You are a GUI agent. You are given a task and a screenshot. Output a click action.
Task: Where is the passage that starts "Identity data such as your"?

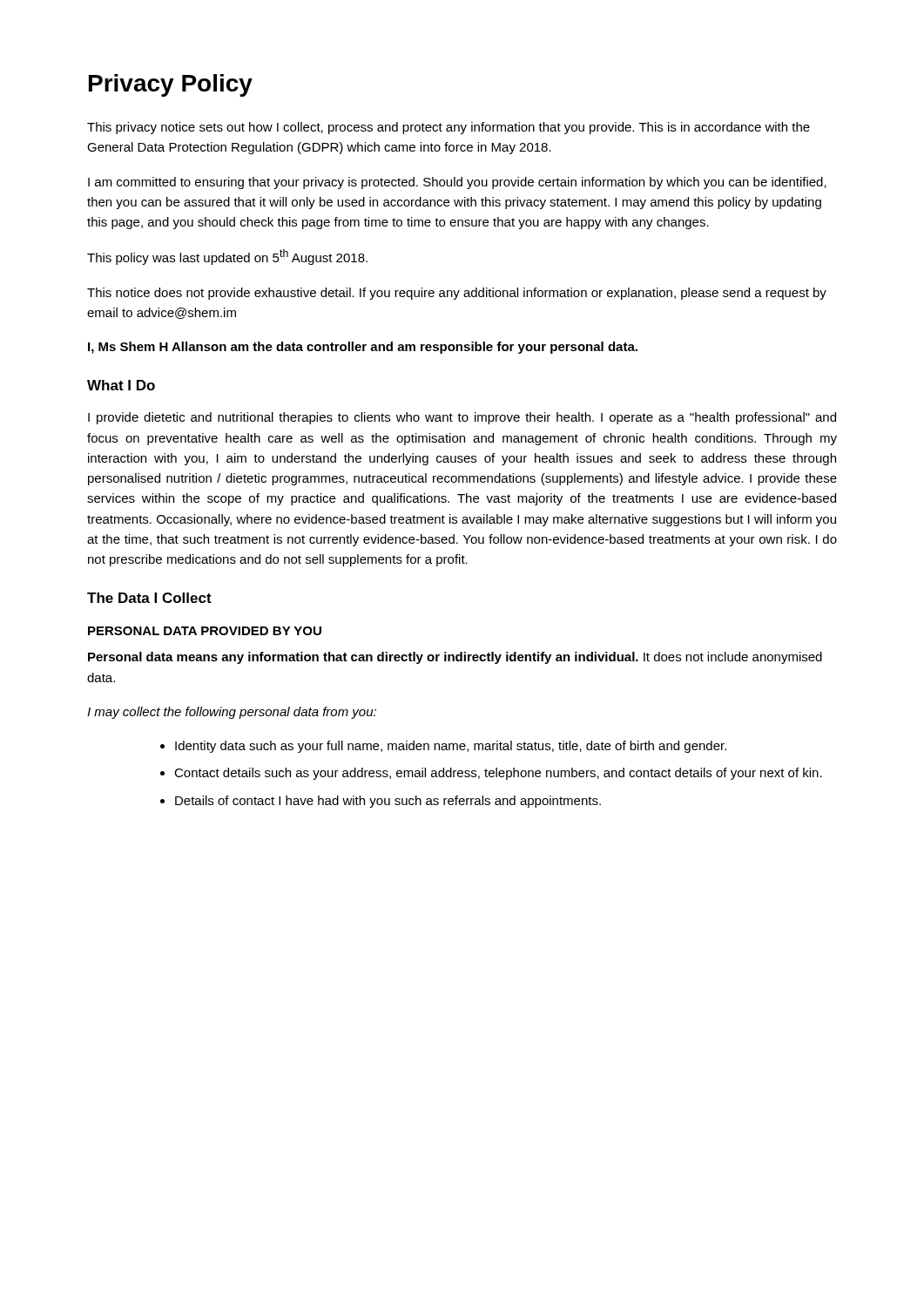(x=451, y=745)
